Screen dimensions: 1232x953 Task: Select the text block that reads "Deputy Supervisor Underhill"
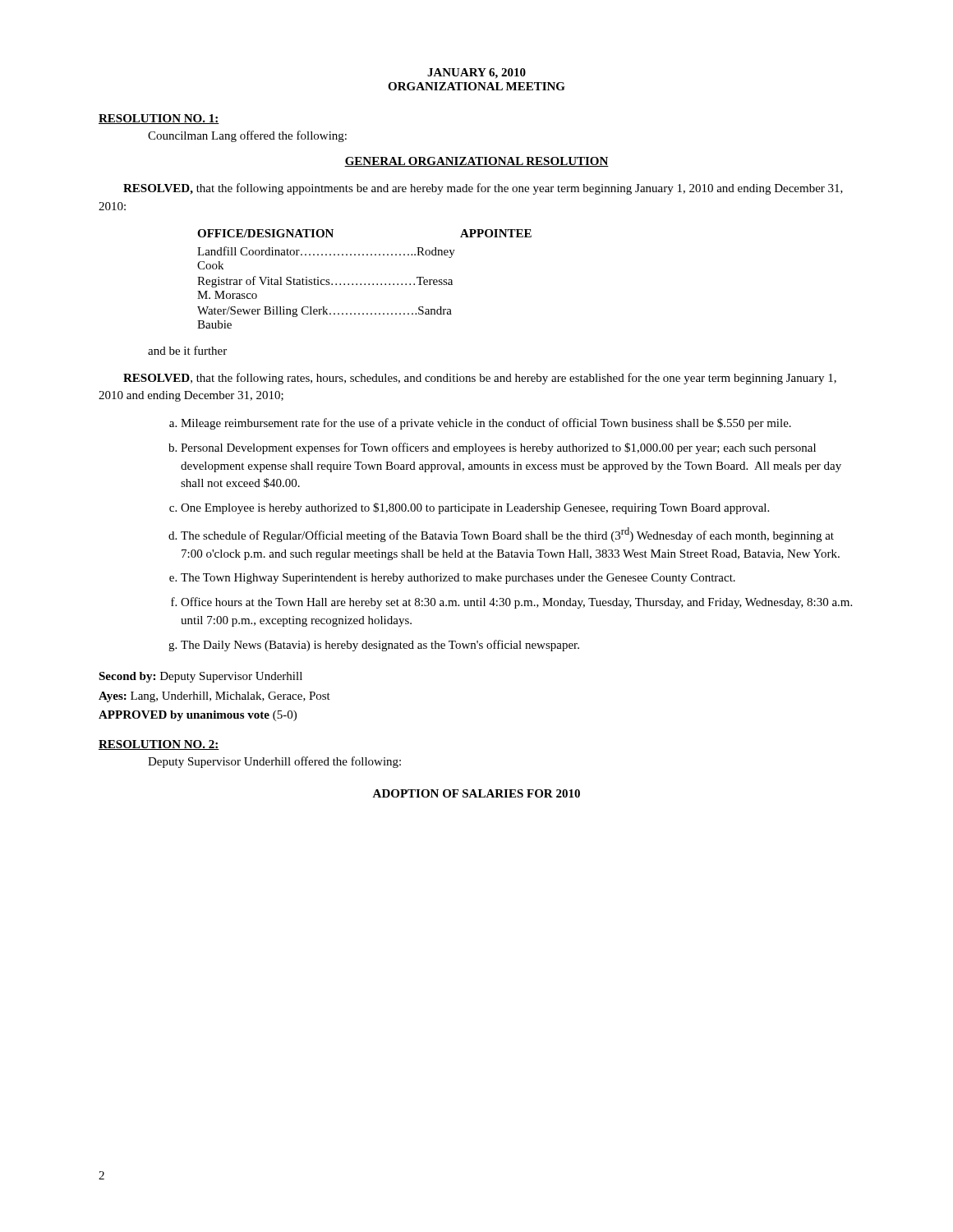coord(275,761)
